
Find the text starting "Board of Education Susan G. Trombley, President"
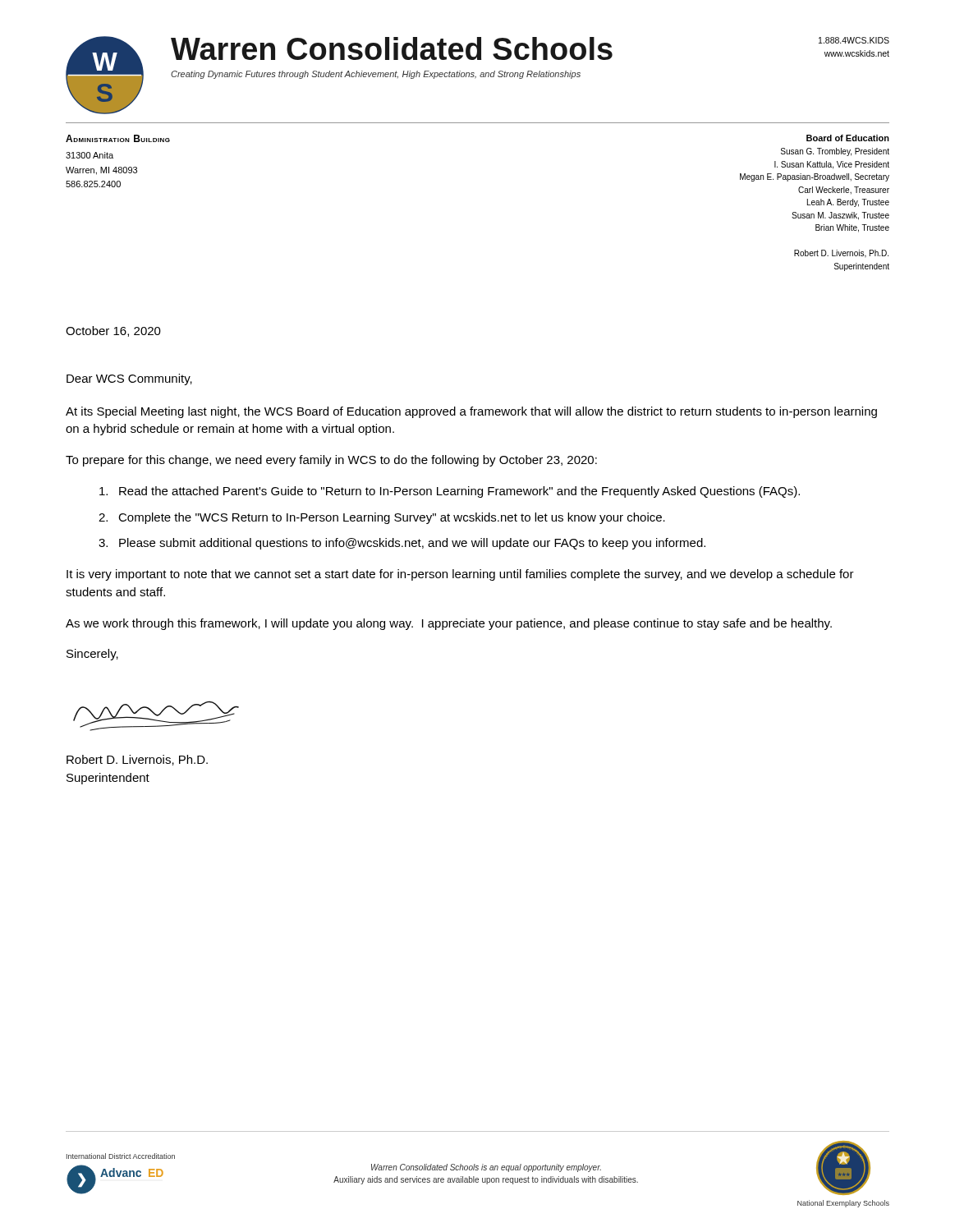[x=814, y=201]
